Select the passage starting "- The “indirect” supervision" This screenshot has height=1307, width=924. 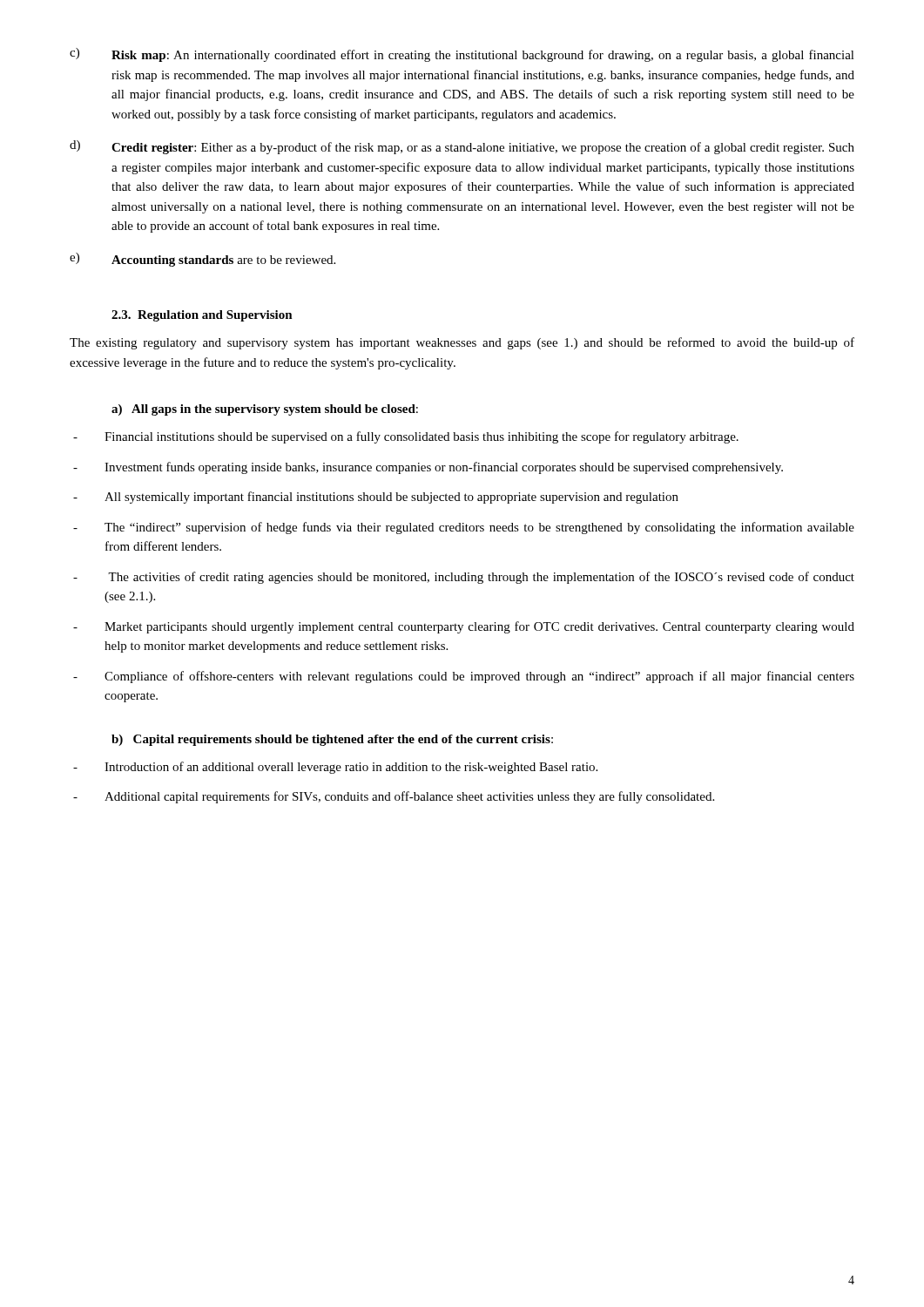pyautogui.click(x=462, y=537)
